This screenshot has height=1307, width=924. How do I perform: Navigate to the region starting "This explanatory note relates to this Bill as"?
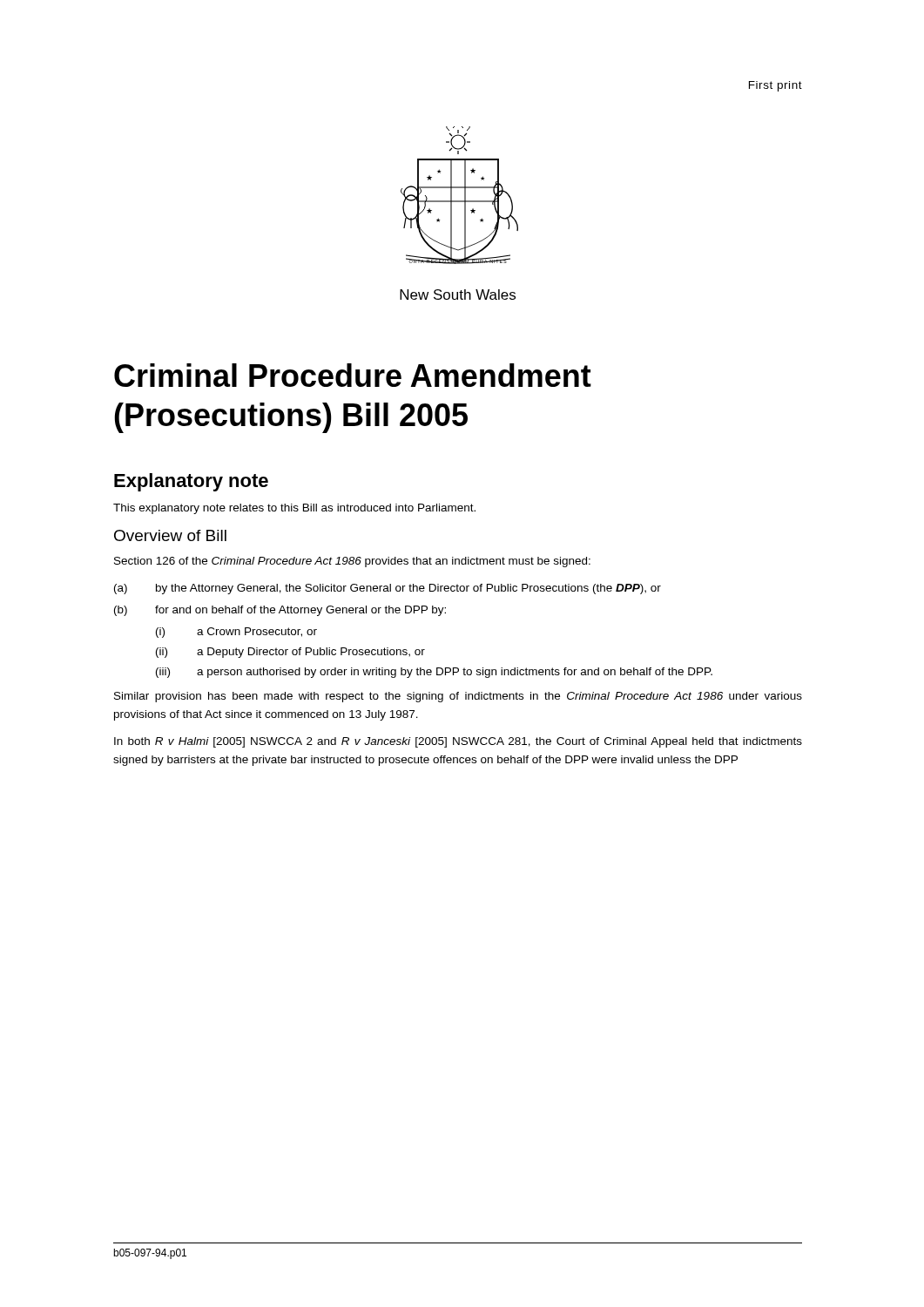coord(295,508)
